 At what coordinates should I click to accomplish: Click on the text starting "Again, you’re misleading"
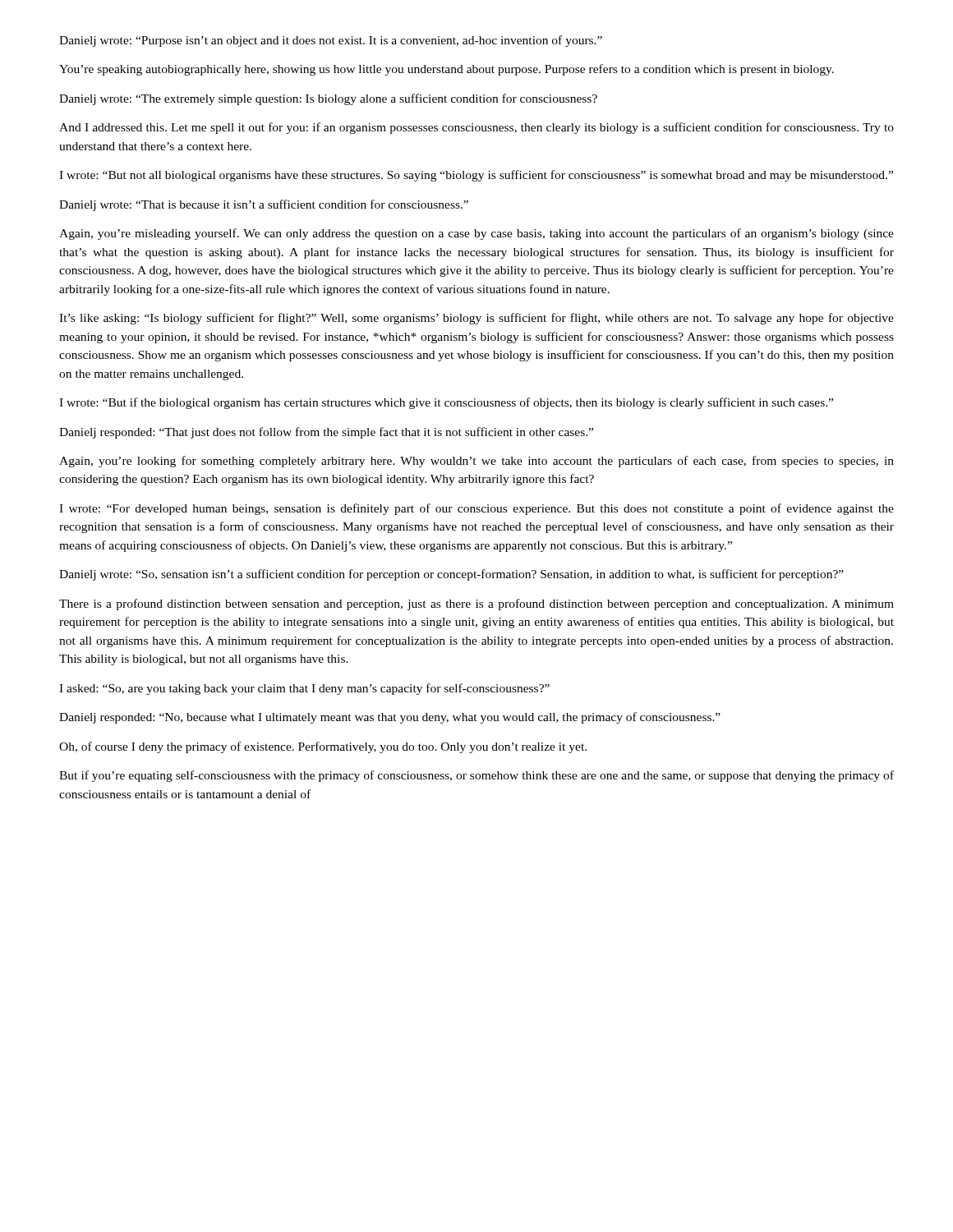[x=476, y=261]
